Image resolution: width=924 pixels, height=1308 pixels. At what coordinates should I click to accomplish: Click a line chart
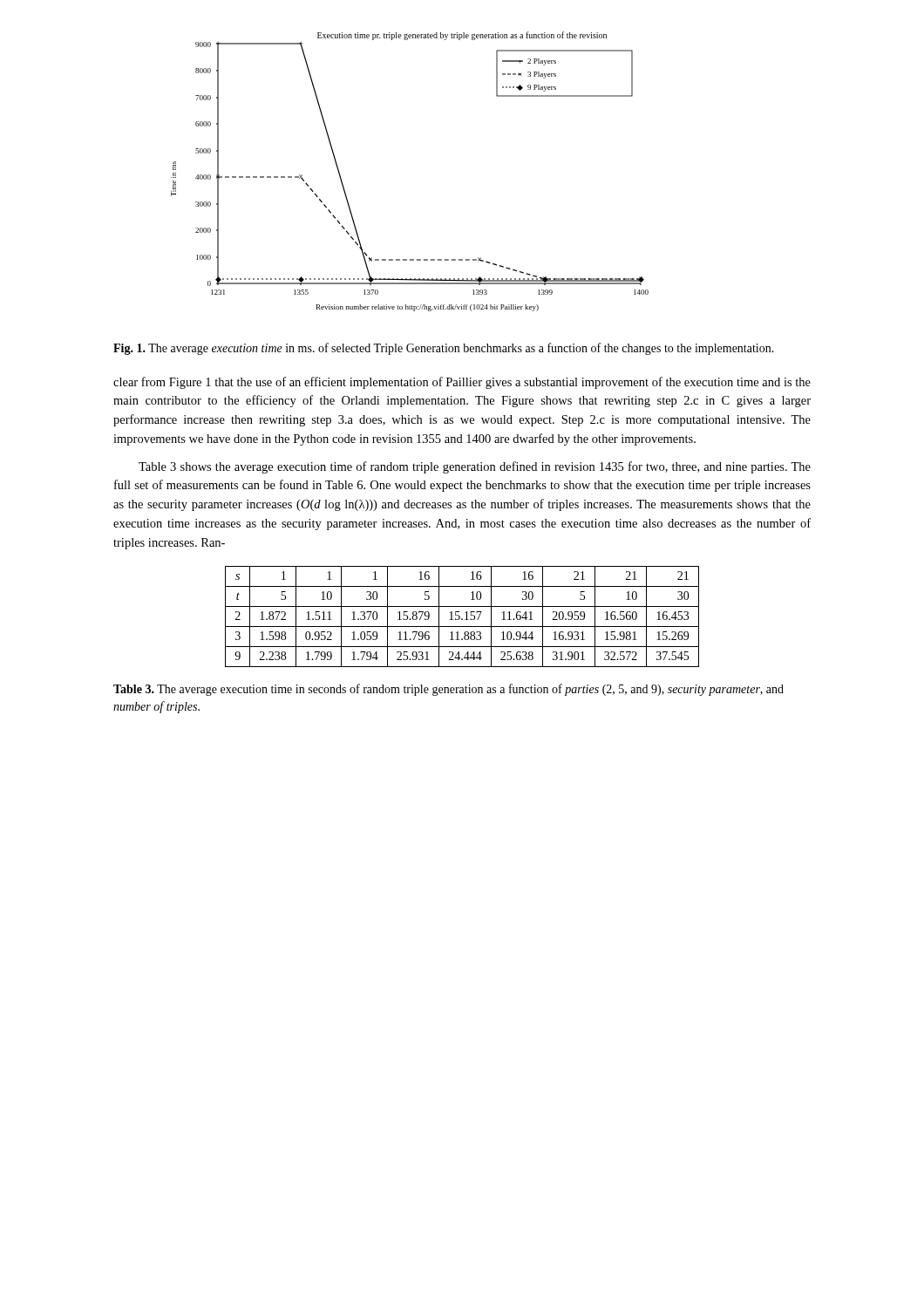462,181
